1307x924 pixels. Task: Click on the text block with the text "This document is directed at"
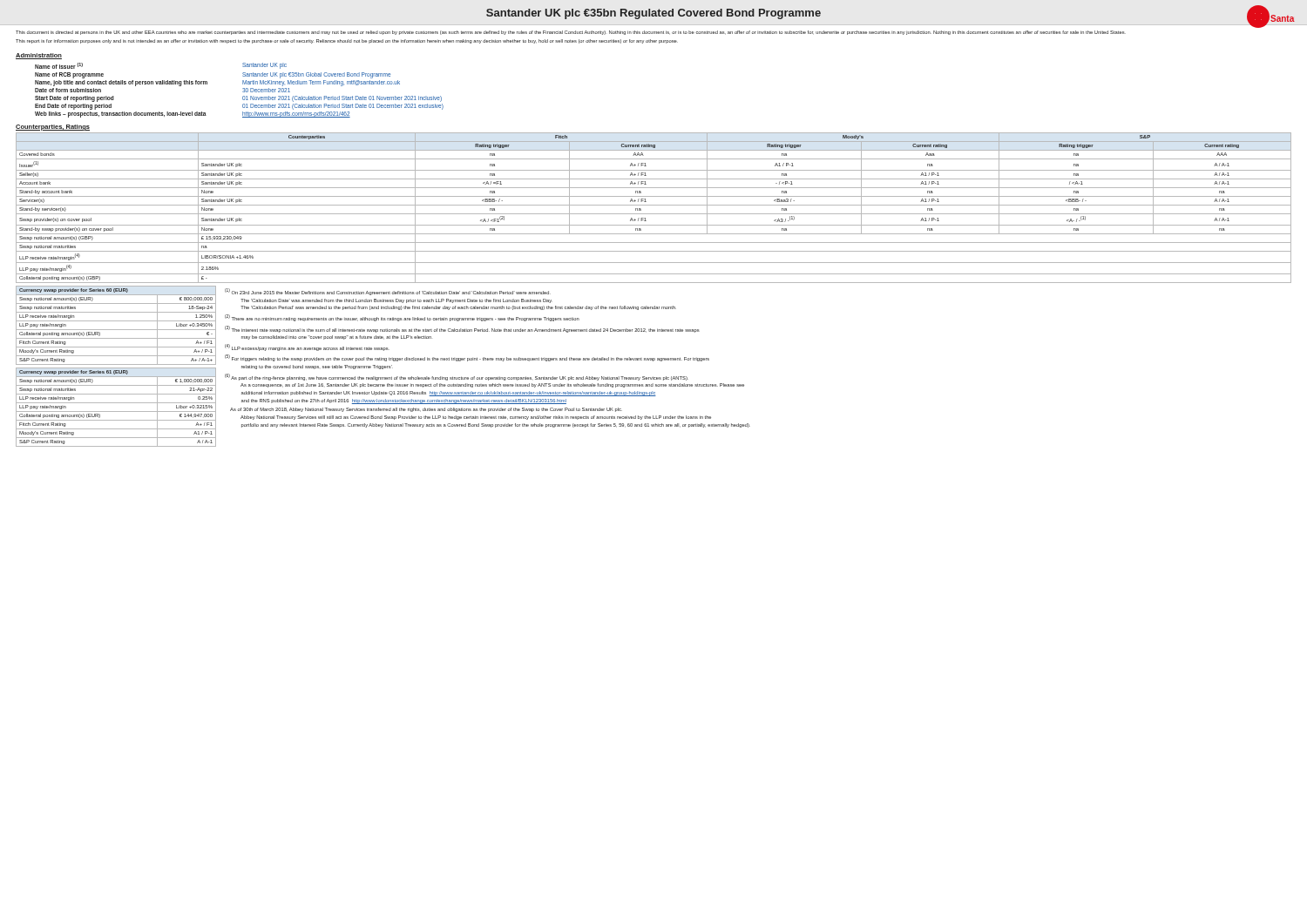point(571,32)
